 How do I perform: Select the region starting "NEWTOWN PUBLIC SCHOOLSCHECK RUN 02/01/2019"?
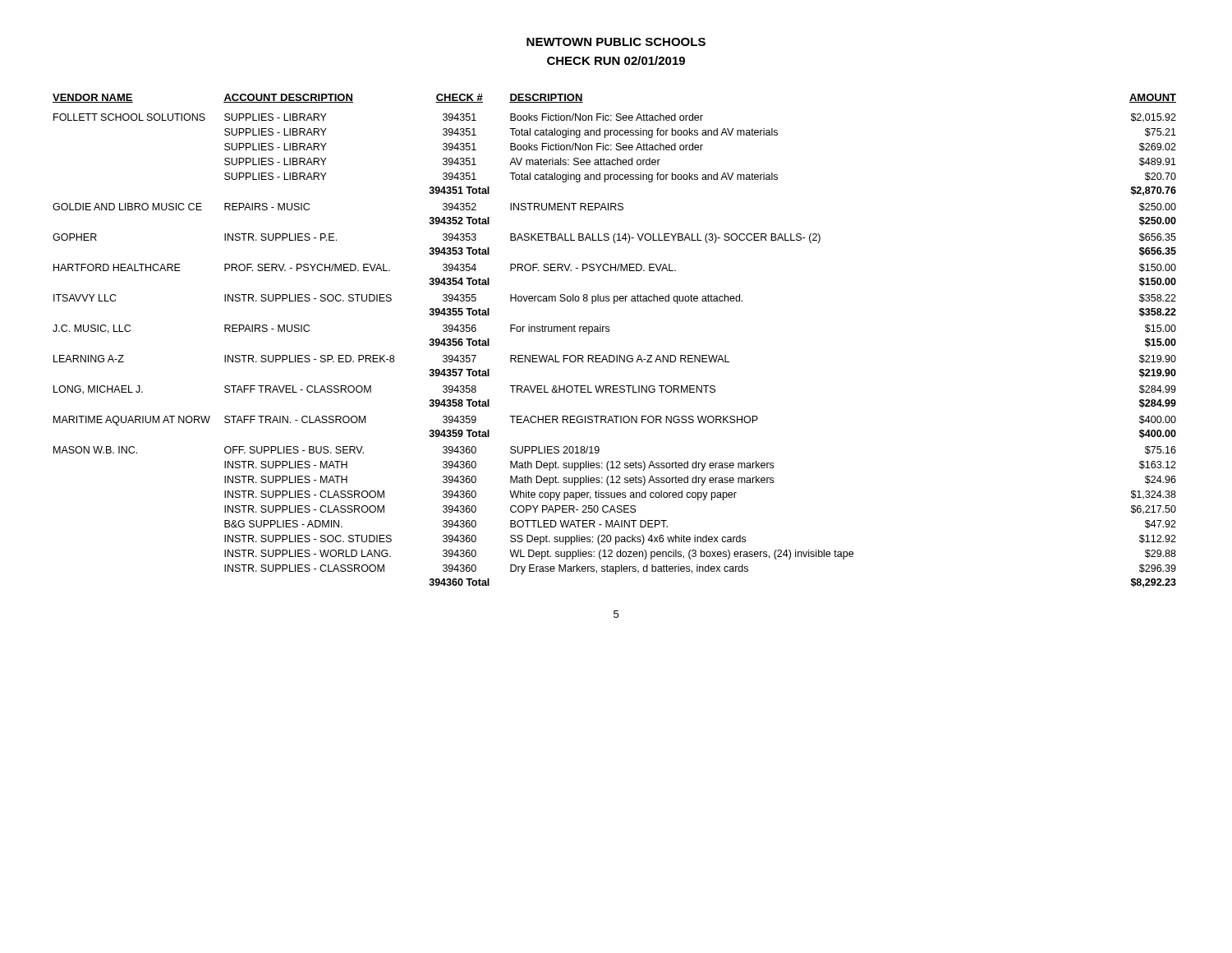(x=616, y=51)
